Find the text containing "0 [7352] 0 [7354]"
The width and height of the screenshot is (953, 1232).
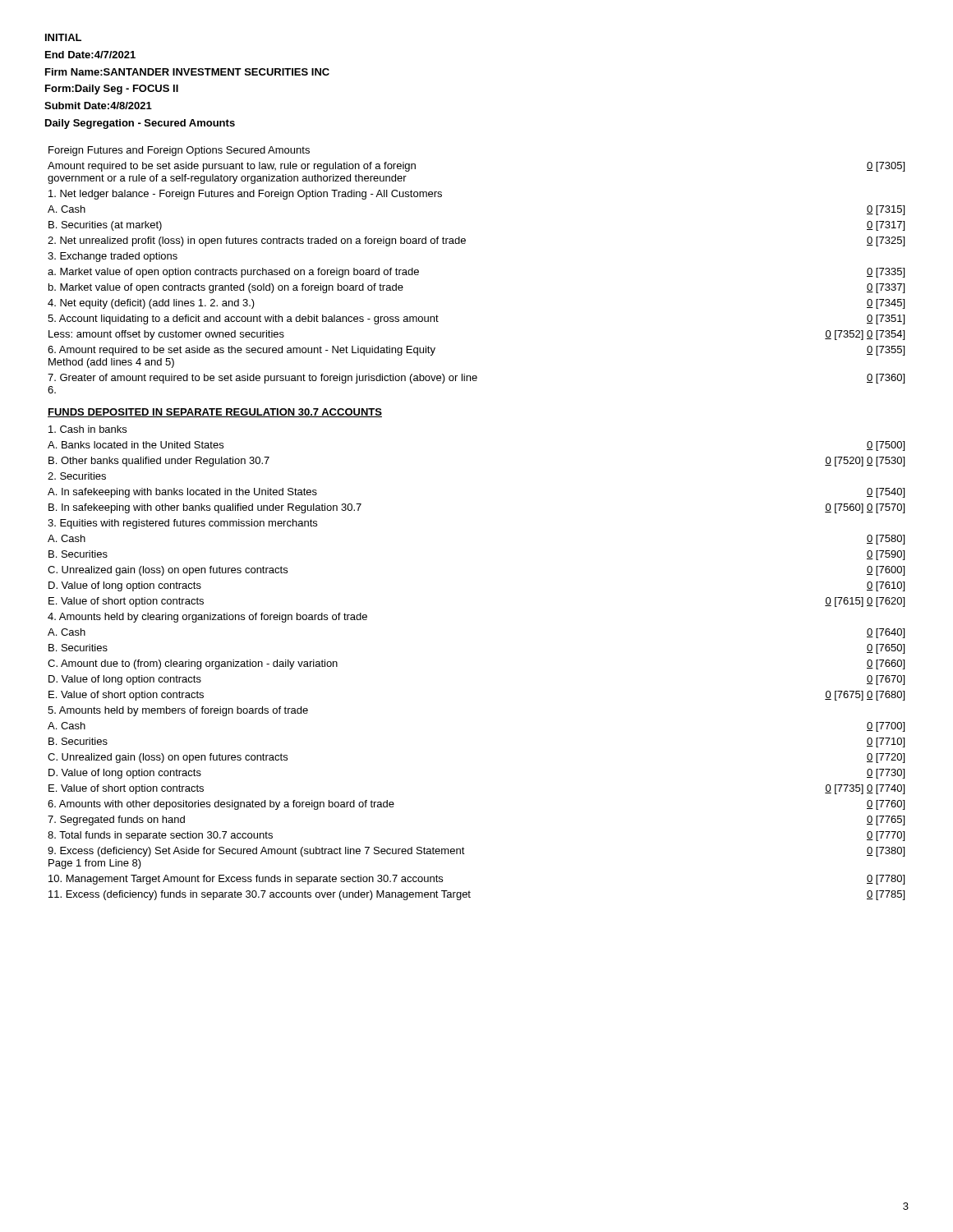tap(865, 334)
